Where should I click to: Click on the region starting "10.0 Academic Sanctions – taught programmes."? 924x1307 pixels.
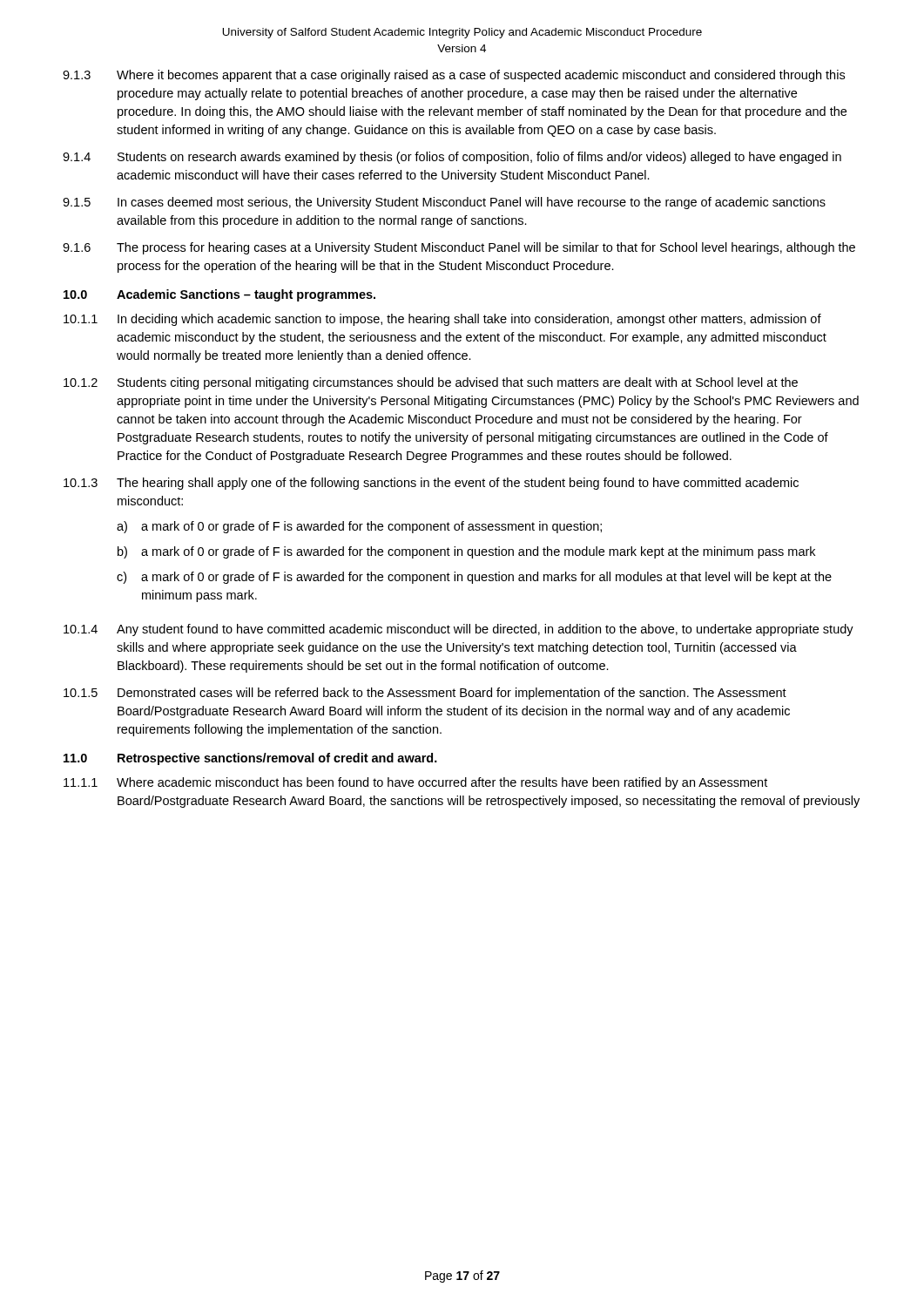(220, 294)
